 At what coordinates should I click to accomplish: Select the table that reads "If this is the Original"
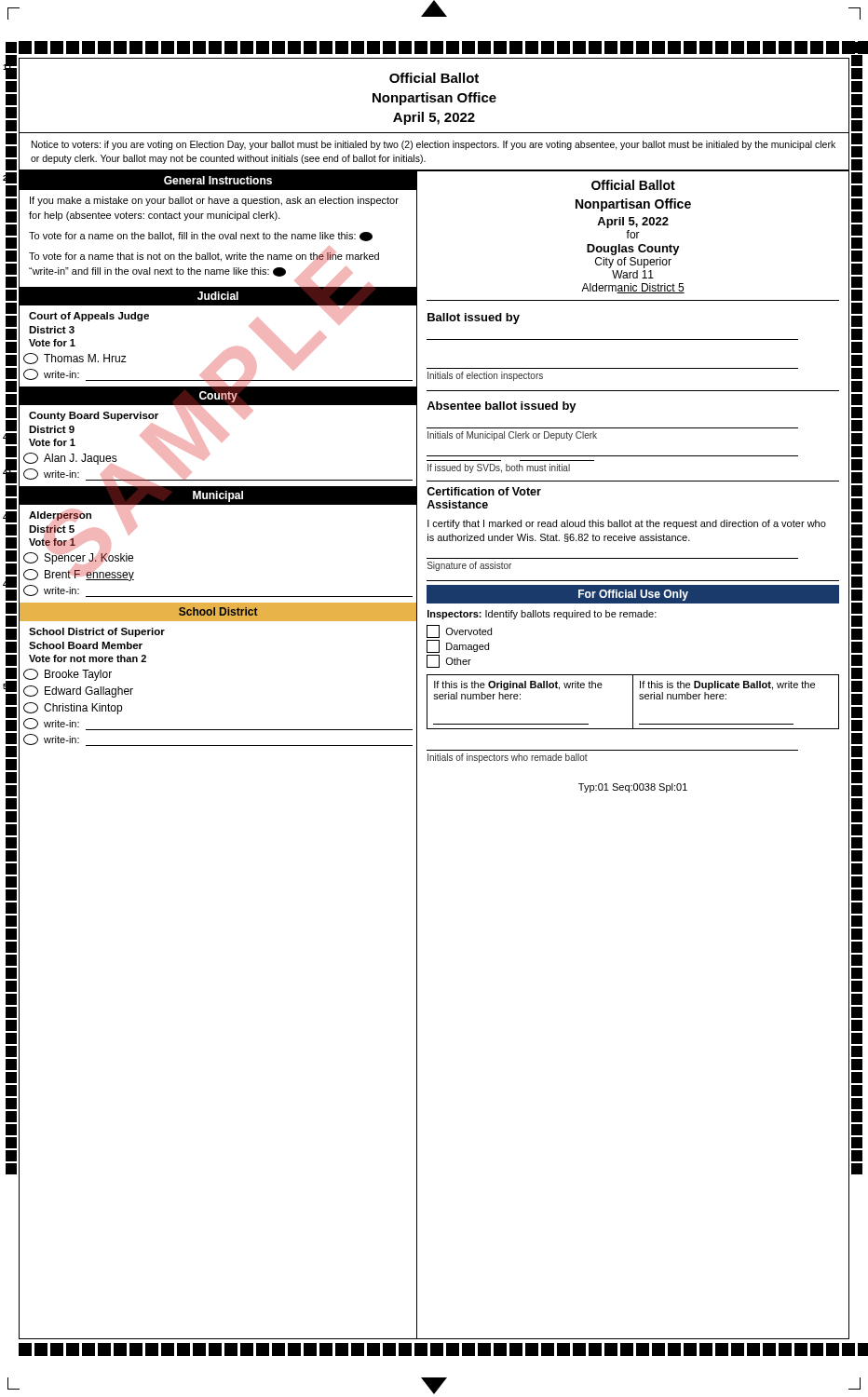tap(633, 702)
